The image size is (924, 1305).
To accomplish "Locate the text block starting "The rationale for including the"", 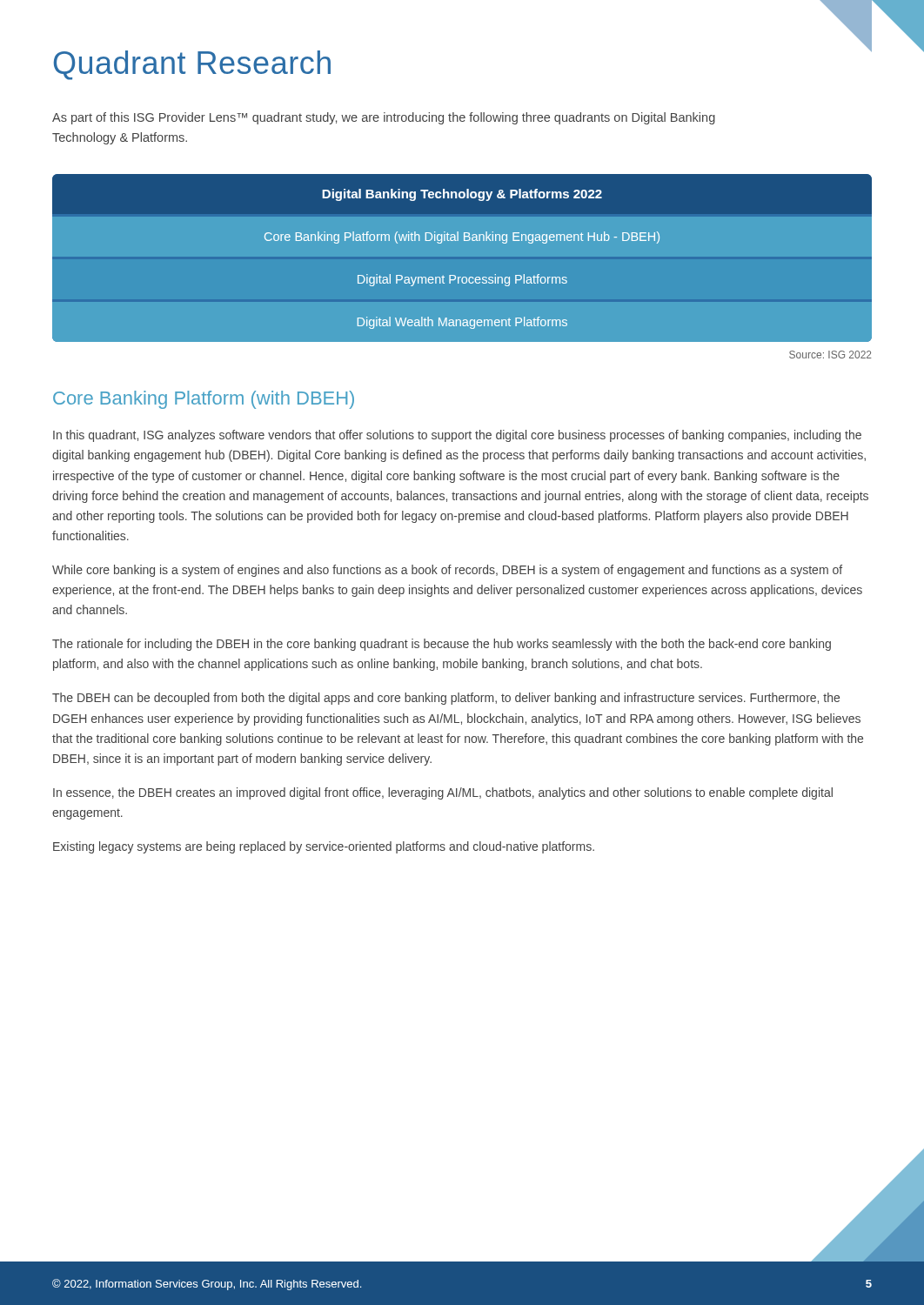I will 461,654.
